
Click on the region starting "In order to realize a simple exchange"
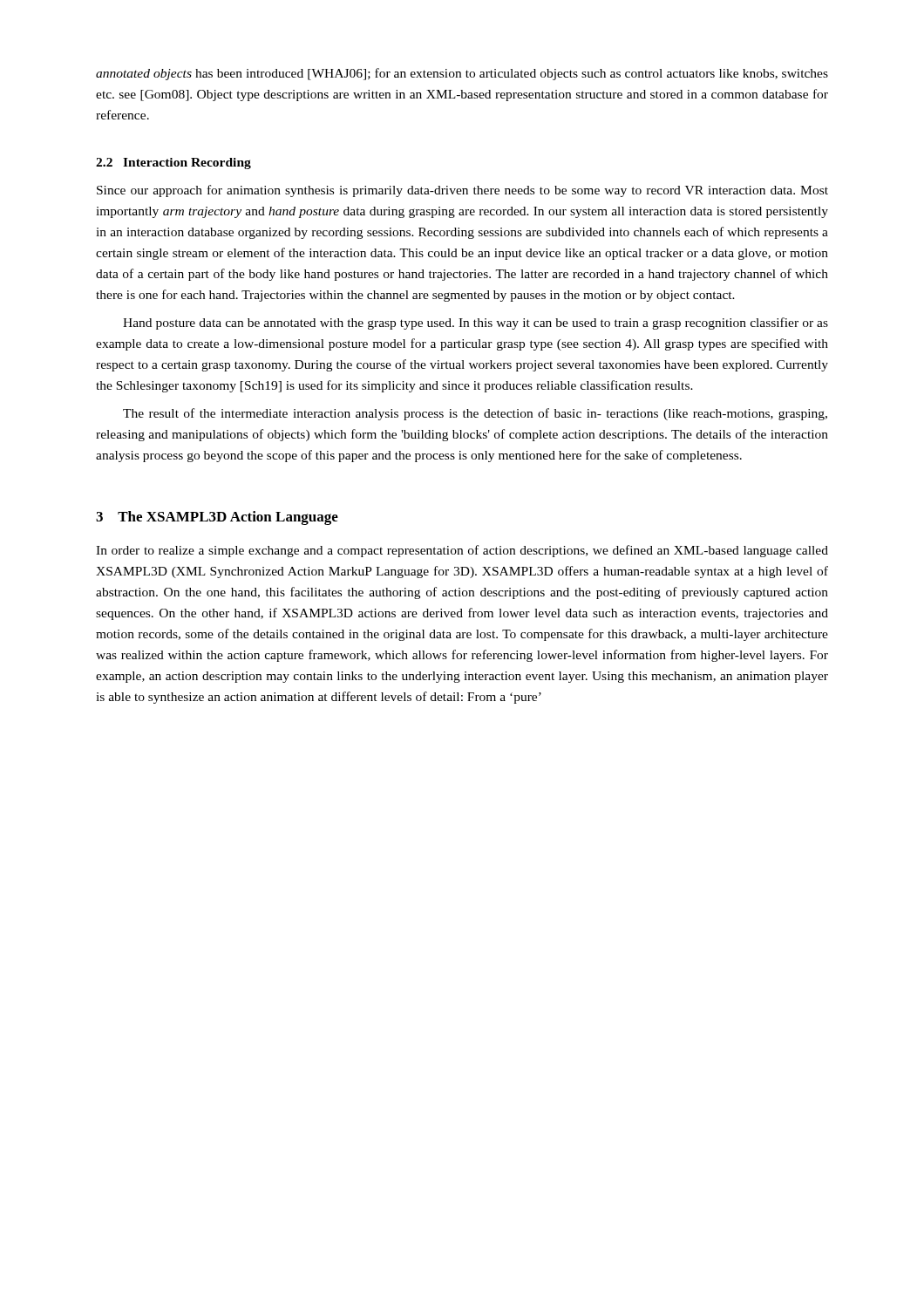point(462,623)
